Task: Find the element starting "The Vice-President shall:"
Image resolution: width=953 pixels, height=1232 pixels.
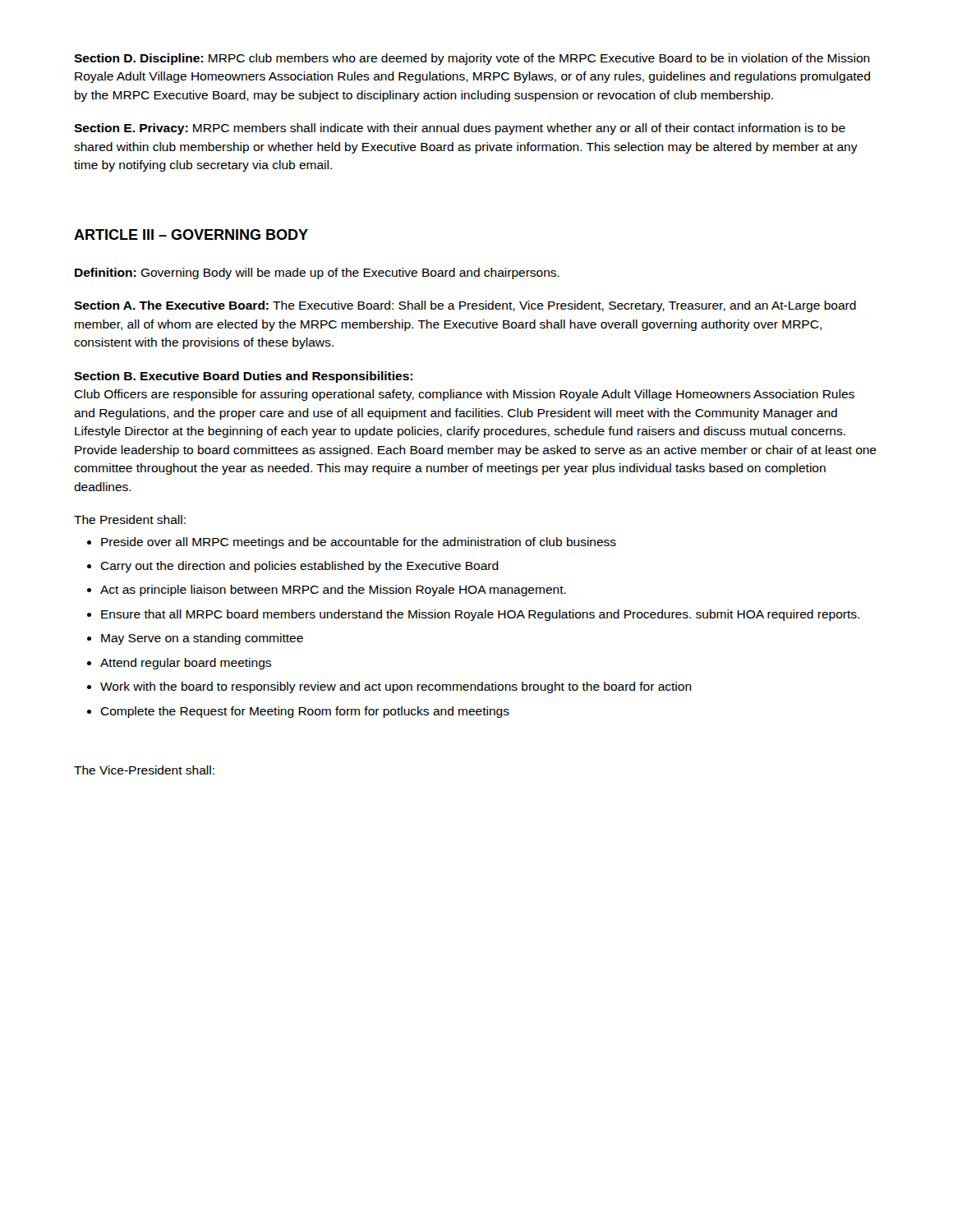Action: [x=145, y=770]
